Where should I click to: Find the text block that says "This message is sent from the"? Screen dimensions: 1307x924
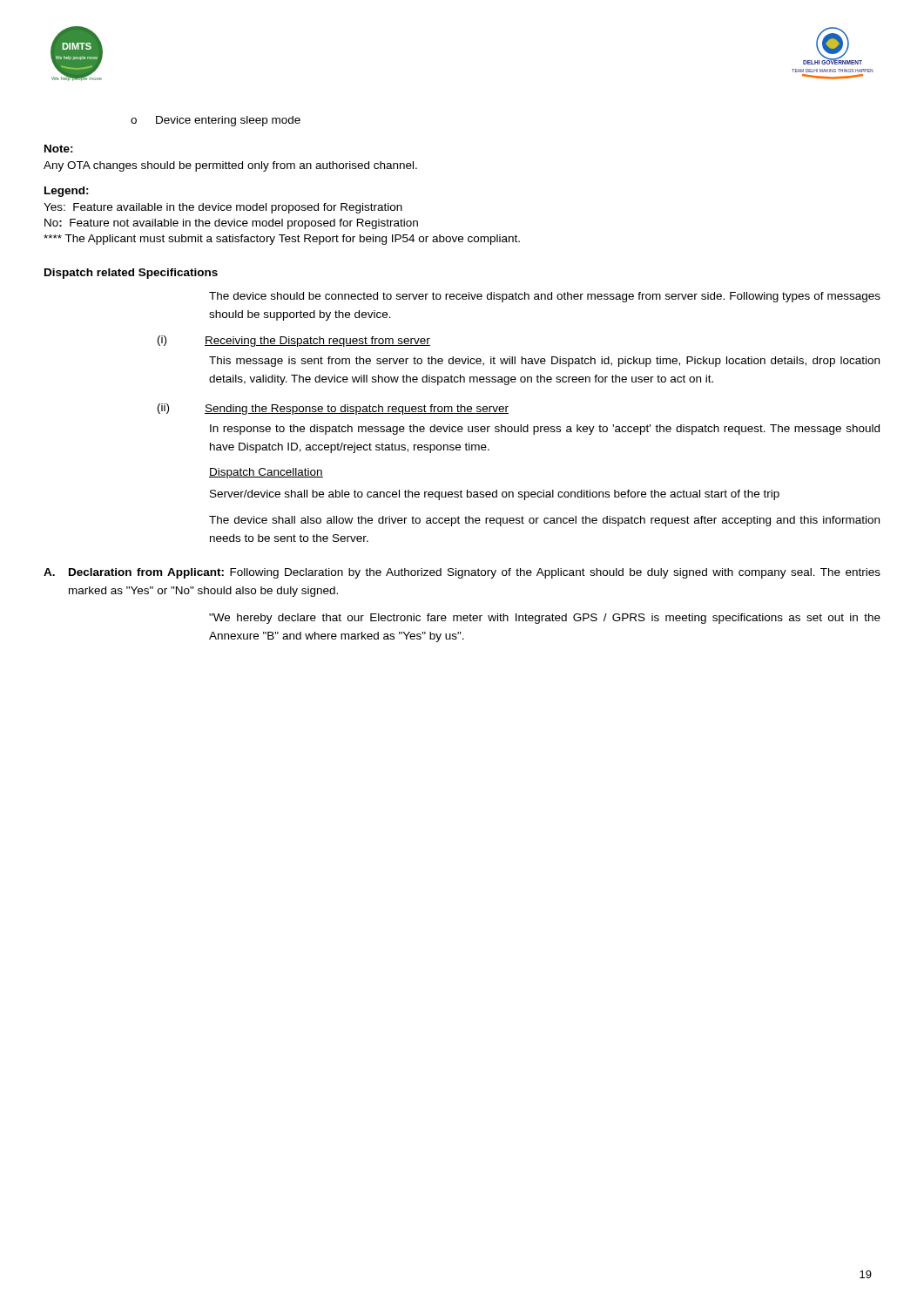click(545, 369)
